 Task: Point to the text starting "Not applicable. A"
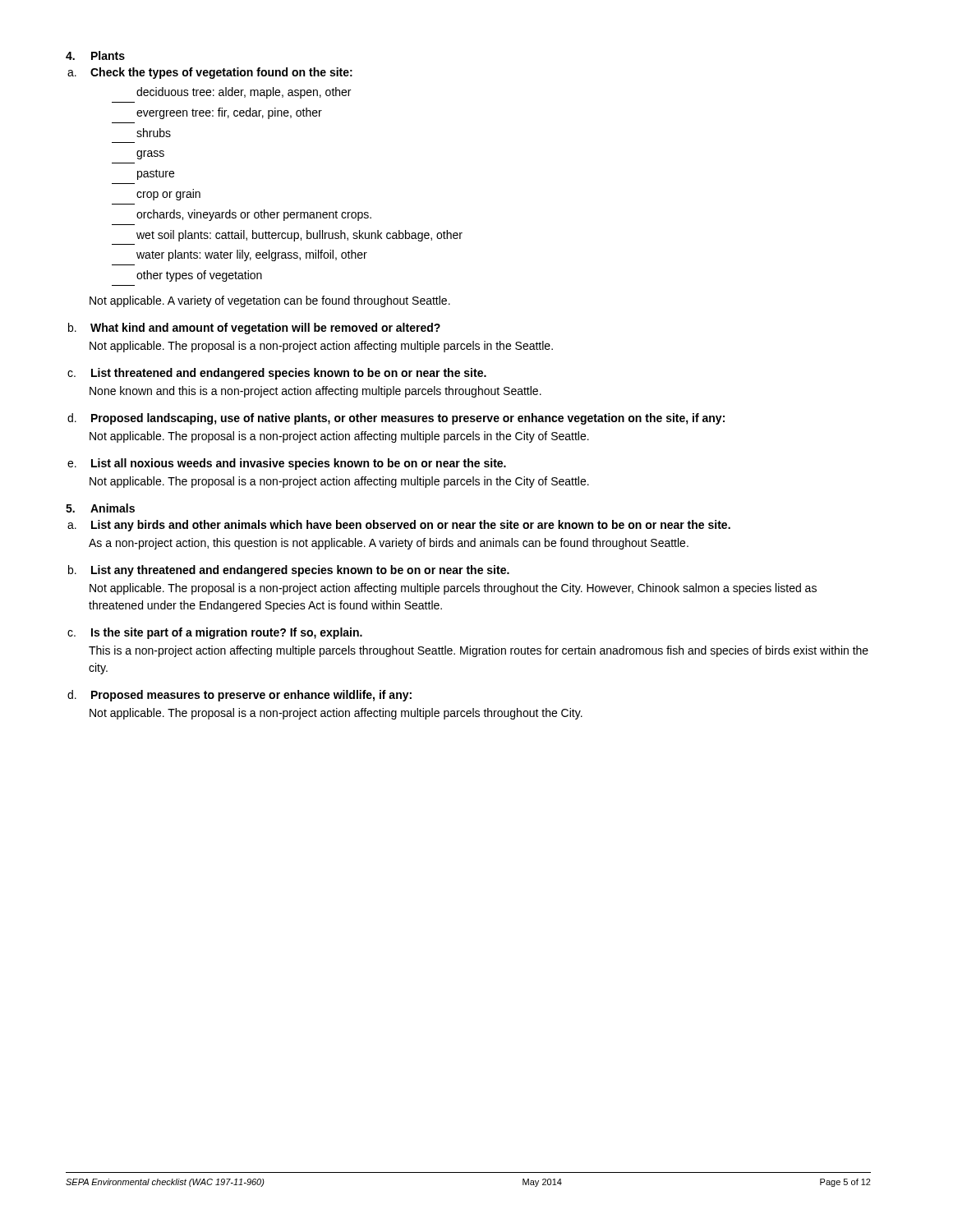(x=270, y=301)
